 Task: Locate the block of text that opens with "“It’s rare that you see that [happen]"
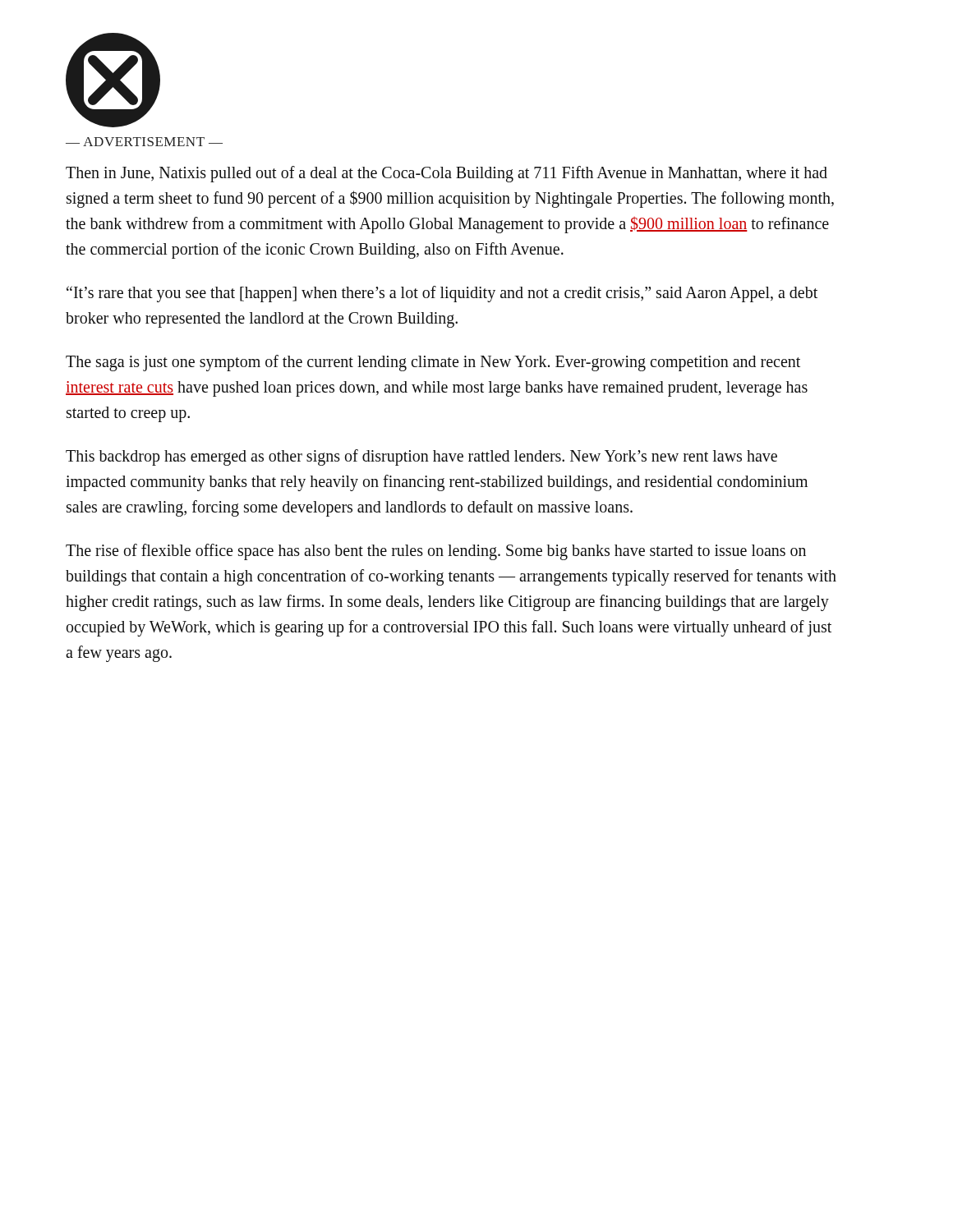[x=442, y=305]
